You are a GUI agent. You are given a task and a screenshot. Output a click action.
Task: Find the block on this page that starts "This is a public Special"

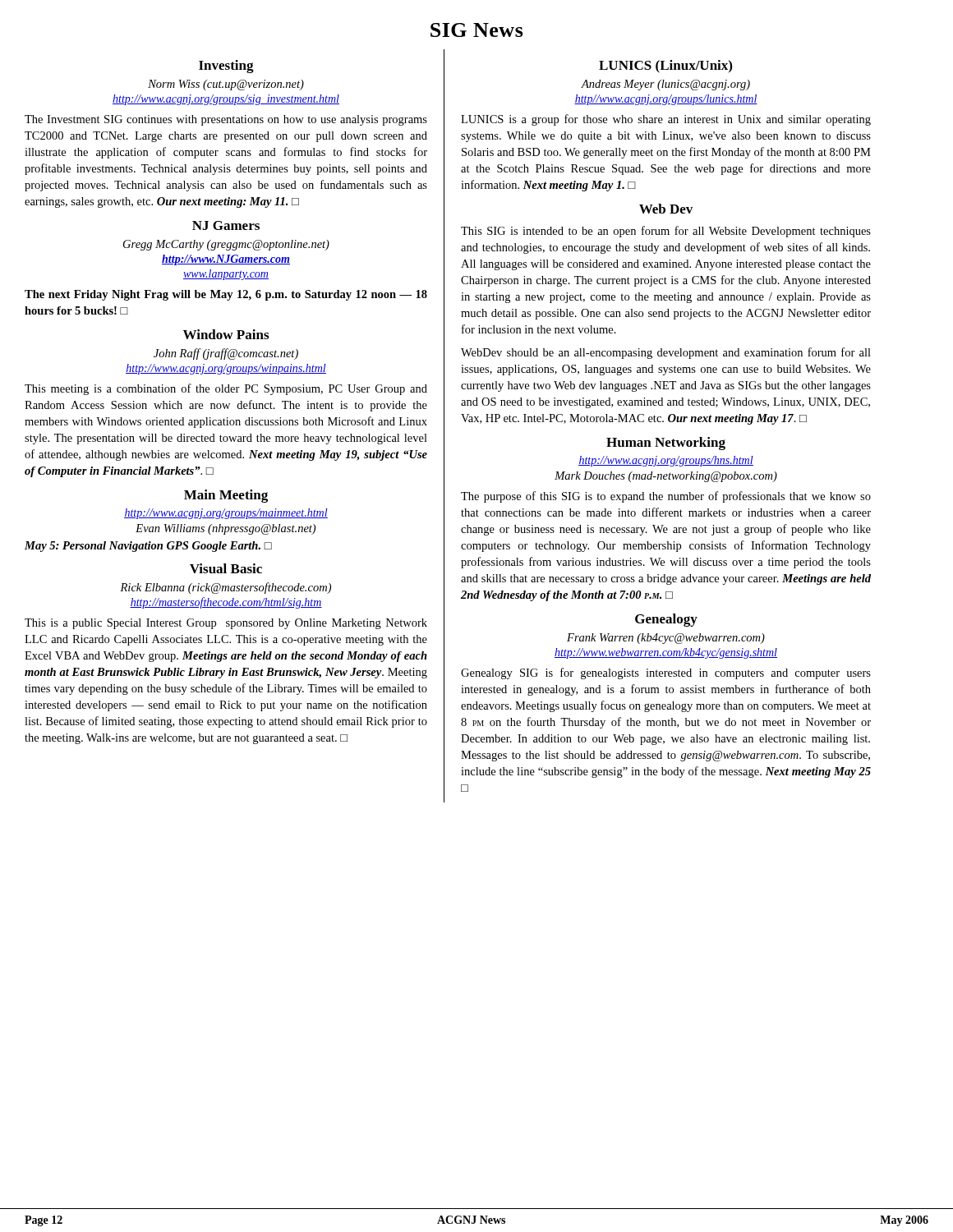pos(226,680)
